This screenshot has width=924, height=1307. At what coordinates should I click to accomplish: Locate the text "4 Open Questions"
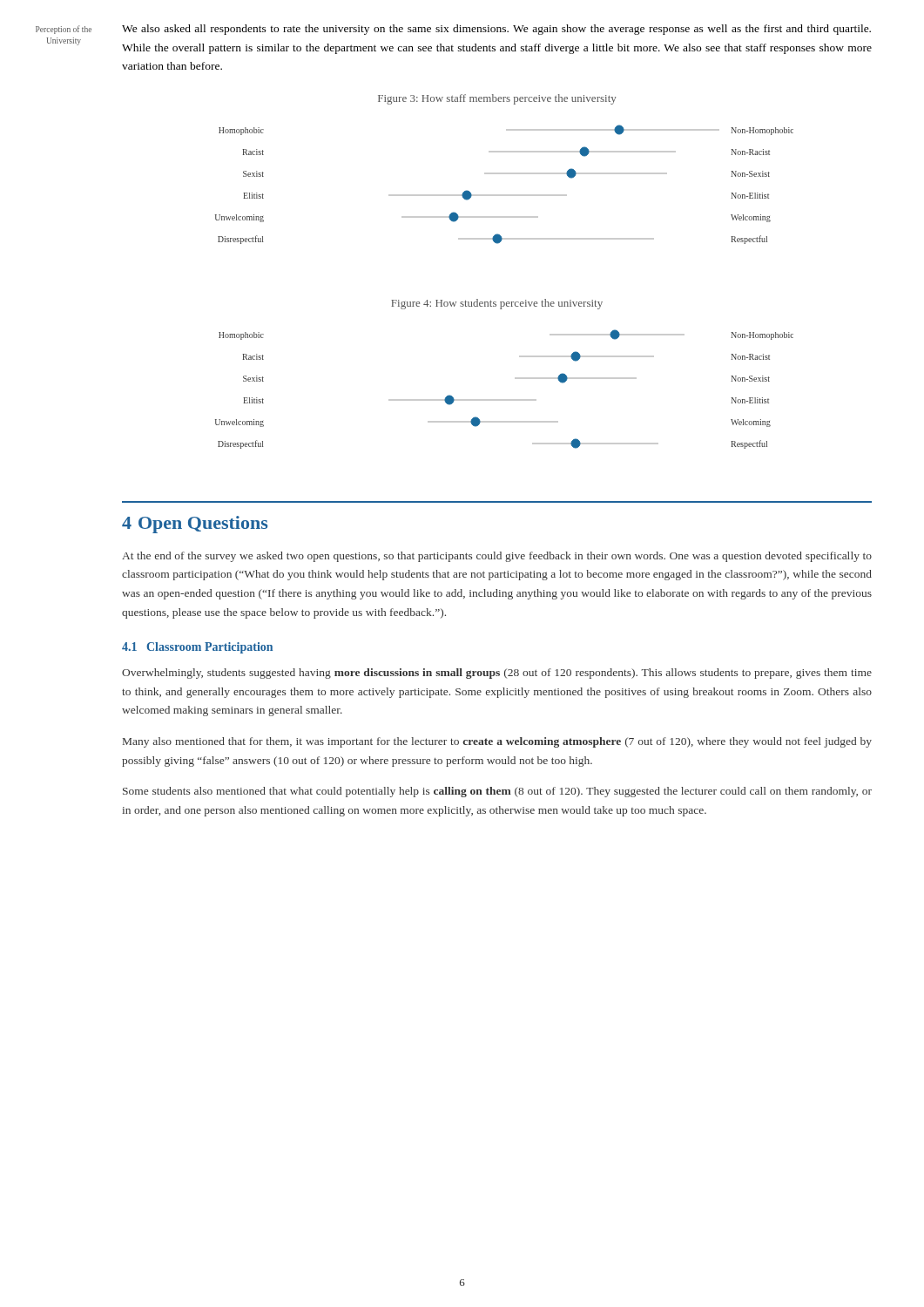[x=195, y=522]
